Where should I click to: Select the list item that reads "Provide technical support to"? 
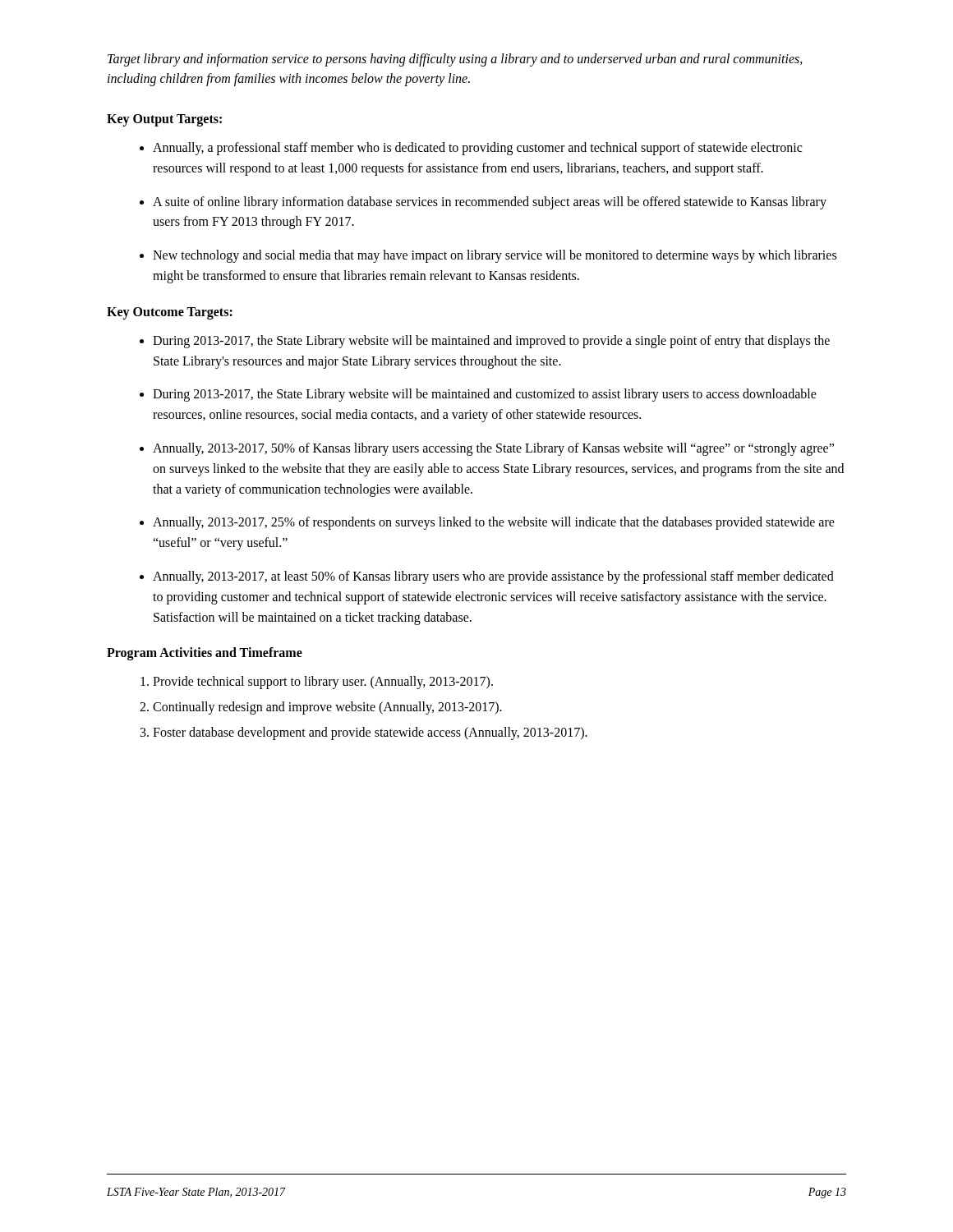(323, 682)
